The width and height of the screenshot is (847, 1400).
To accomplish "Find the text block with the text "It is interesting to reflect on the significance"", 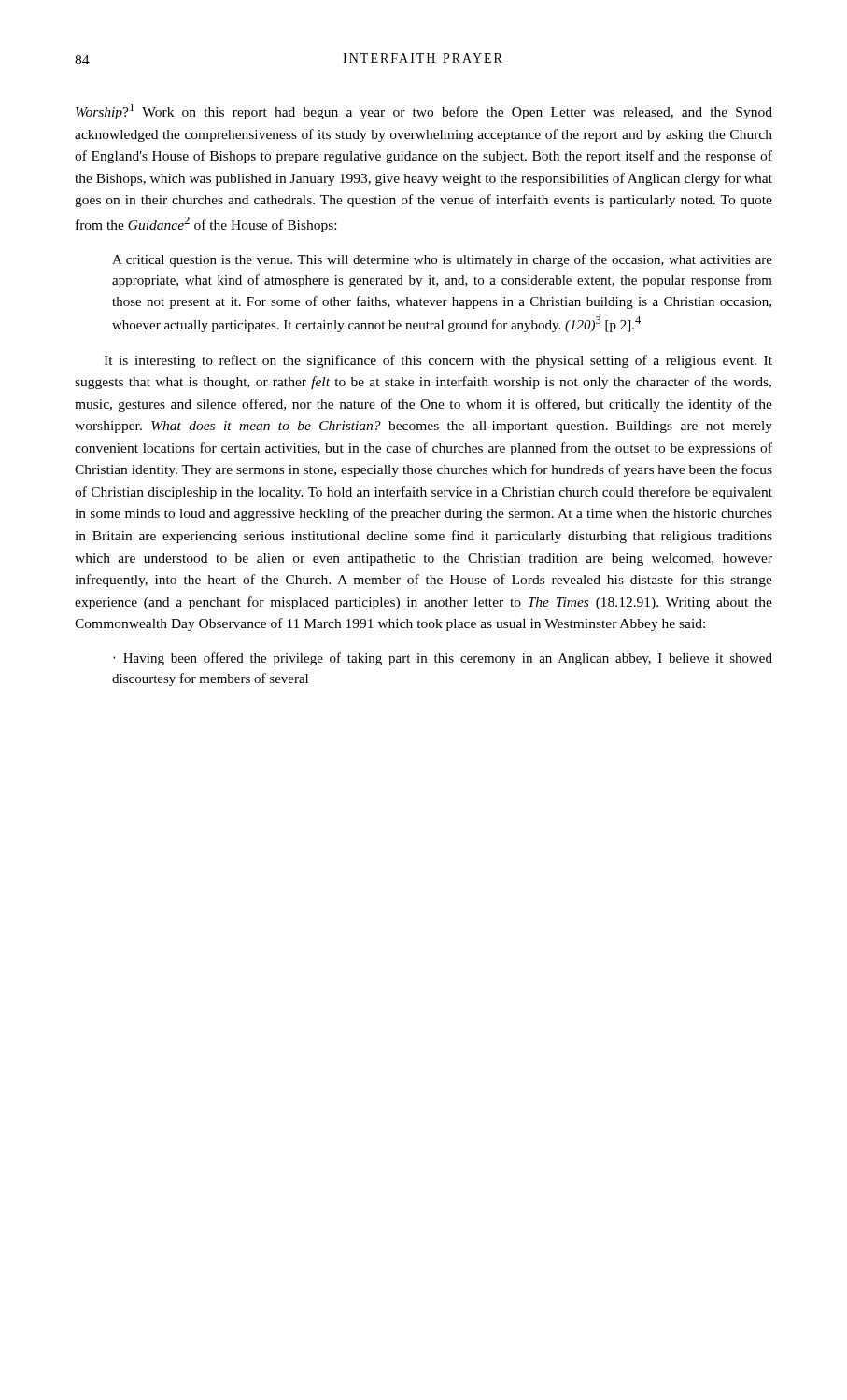I will (424, 492).
